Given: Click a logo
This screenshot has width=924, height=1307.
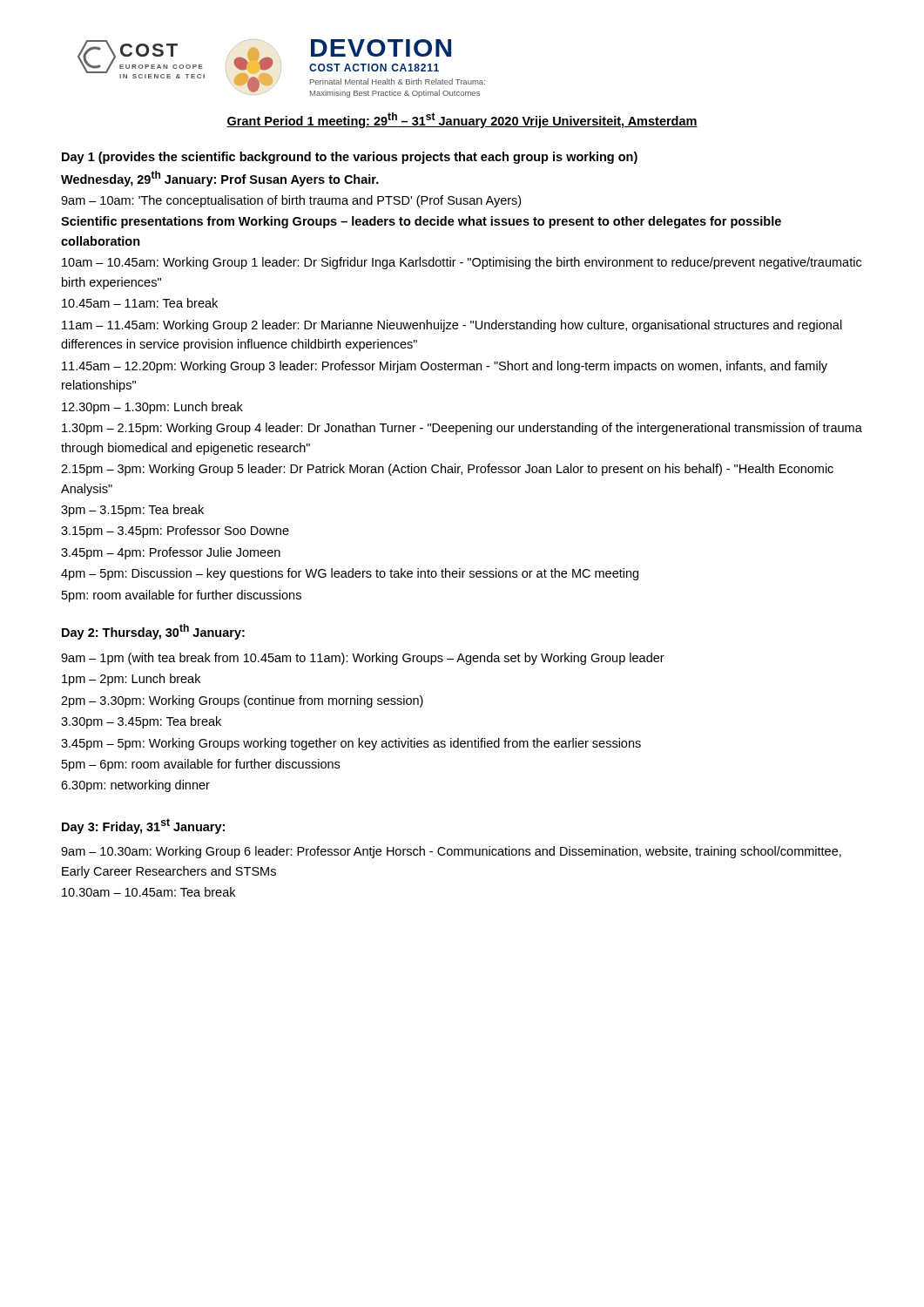Looking at the screenshot, I should (x=462, y=67).
